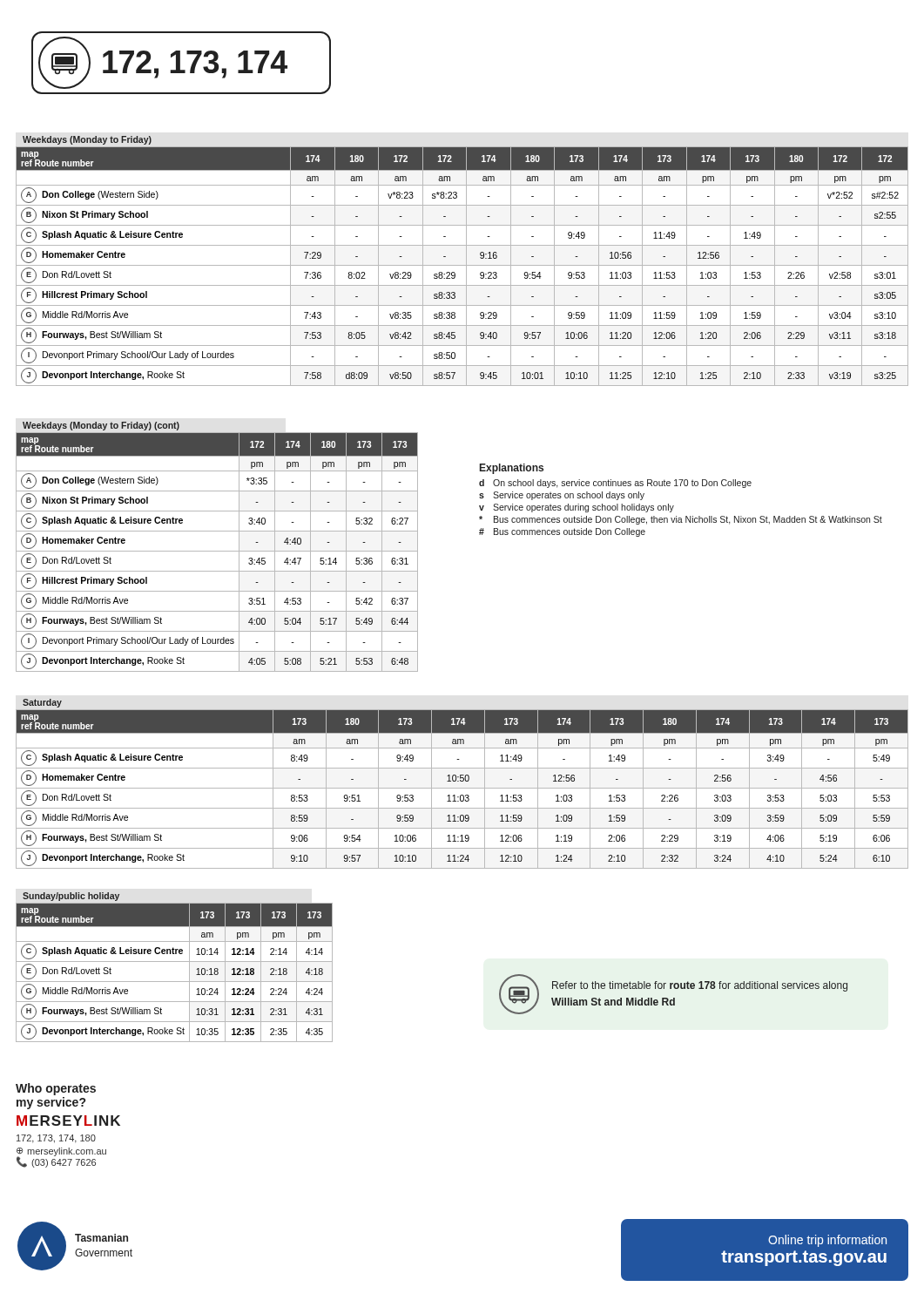
Task: Find "172, 173, 174" on this page
Action: click(x=181, y=55)
